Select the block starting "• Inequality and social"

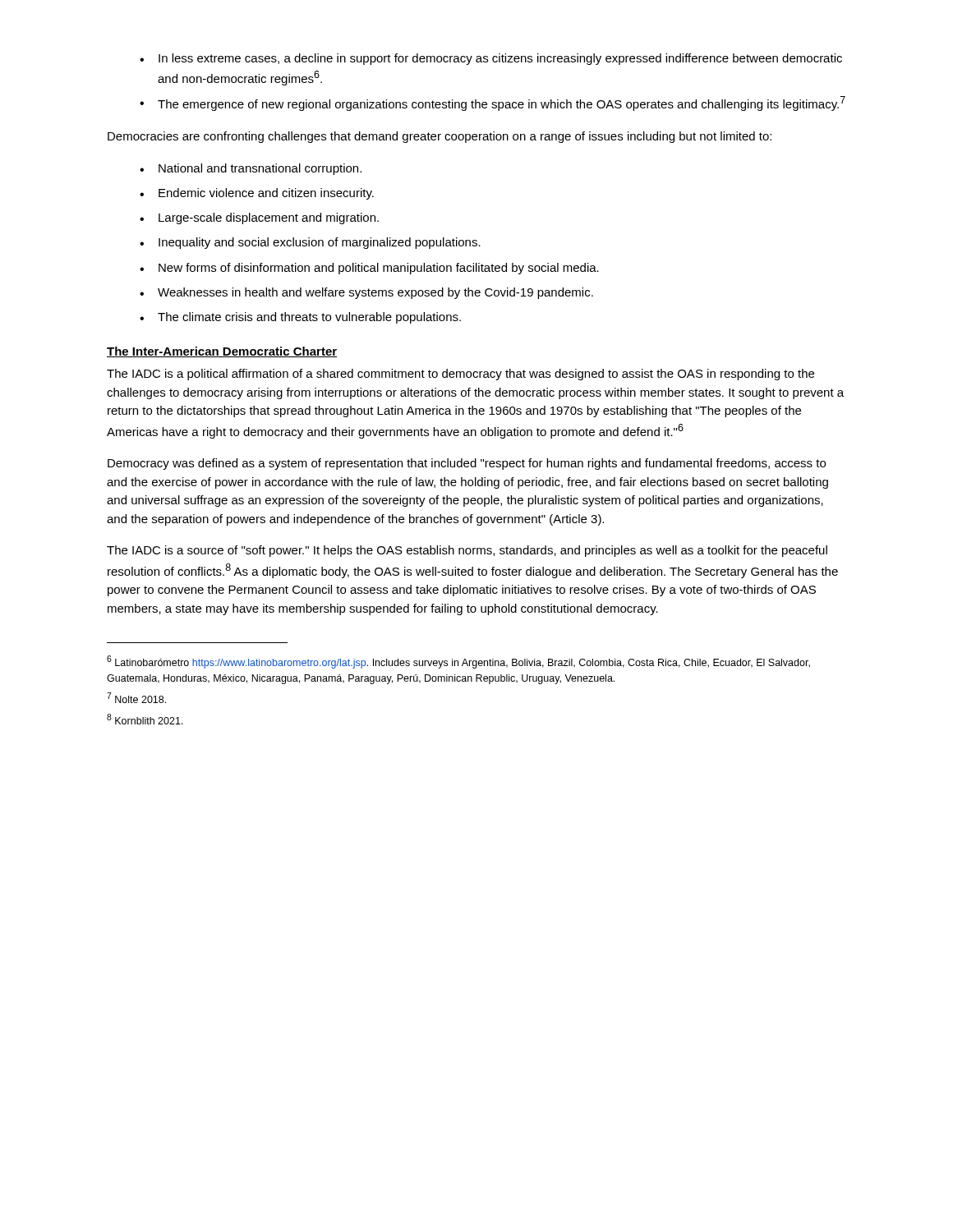tap(310, 243)
